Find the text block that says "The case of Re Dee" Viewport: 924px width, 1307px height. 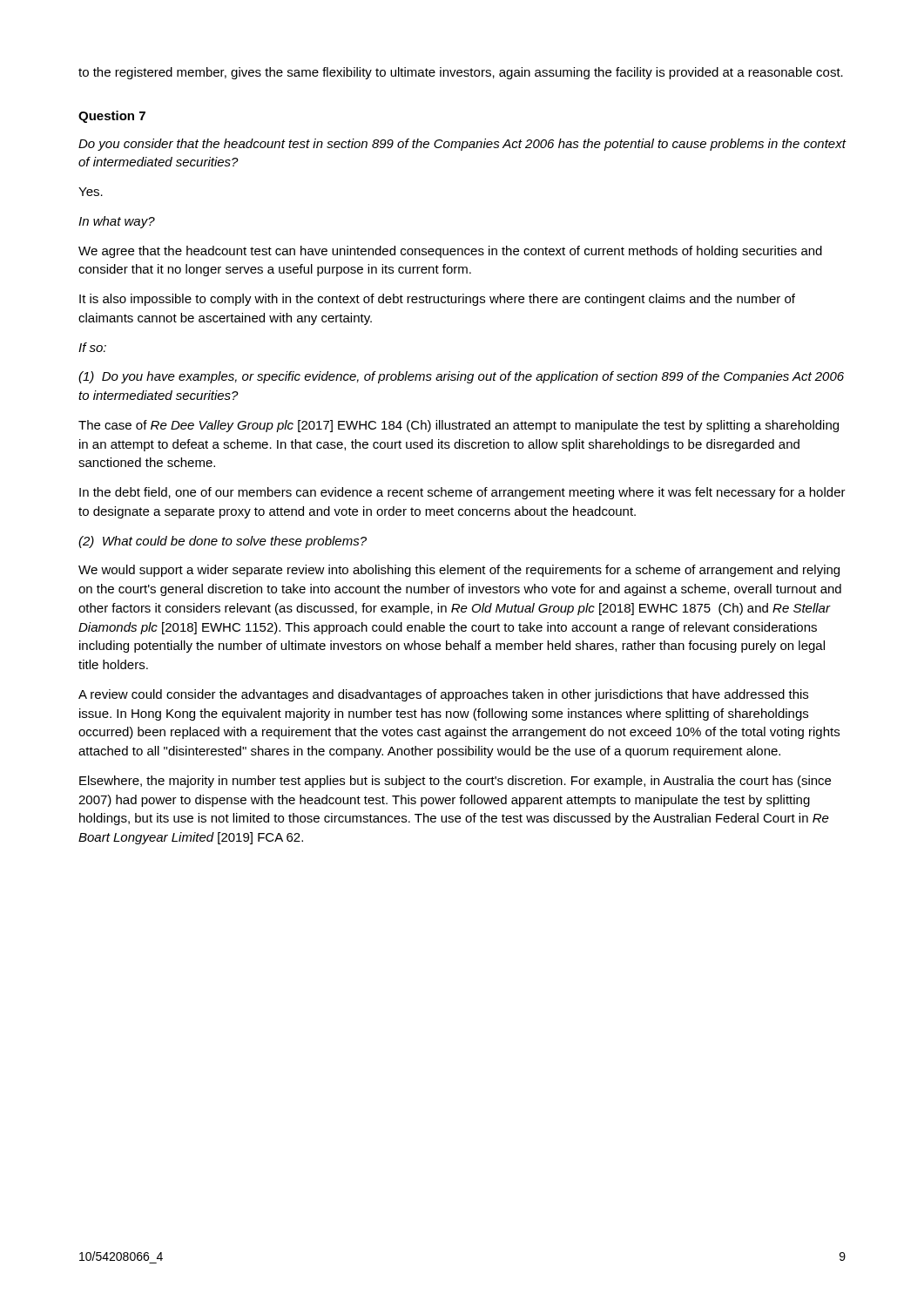(x=459, y=444)
